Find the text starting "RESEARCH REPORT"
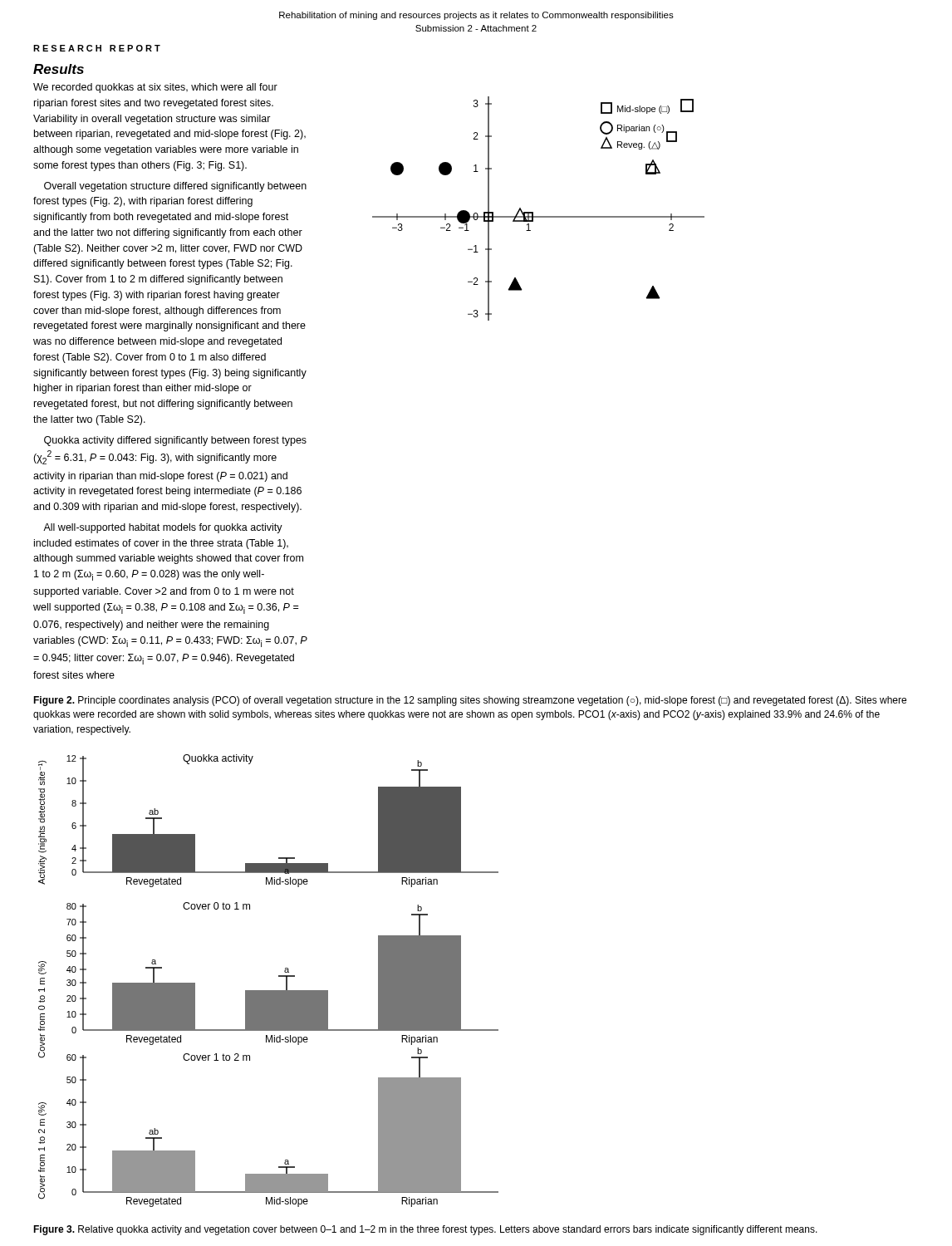This screenshot has width=952, height=1246. (x=98, y=48)
